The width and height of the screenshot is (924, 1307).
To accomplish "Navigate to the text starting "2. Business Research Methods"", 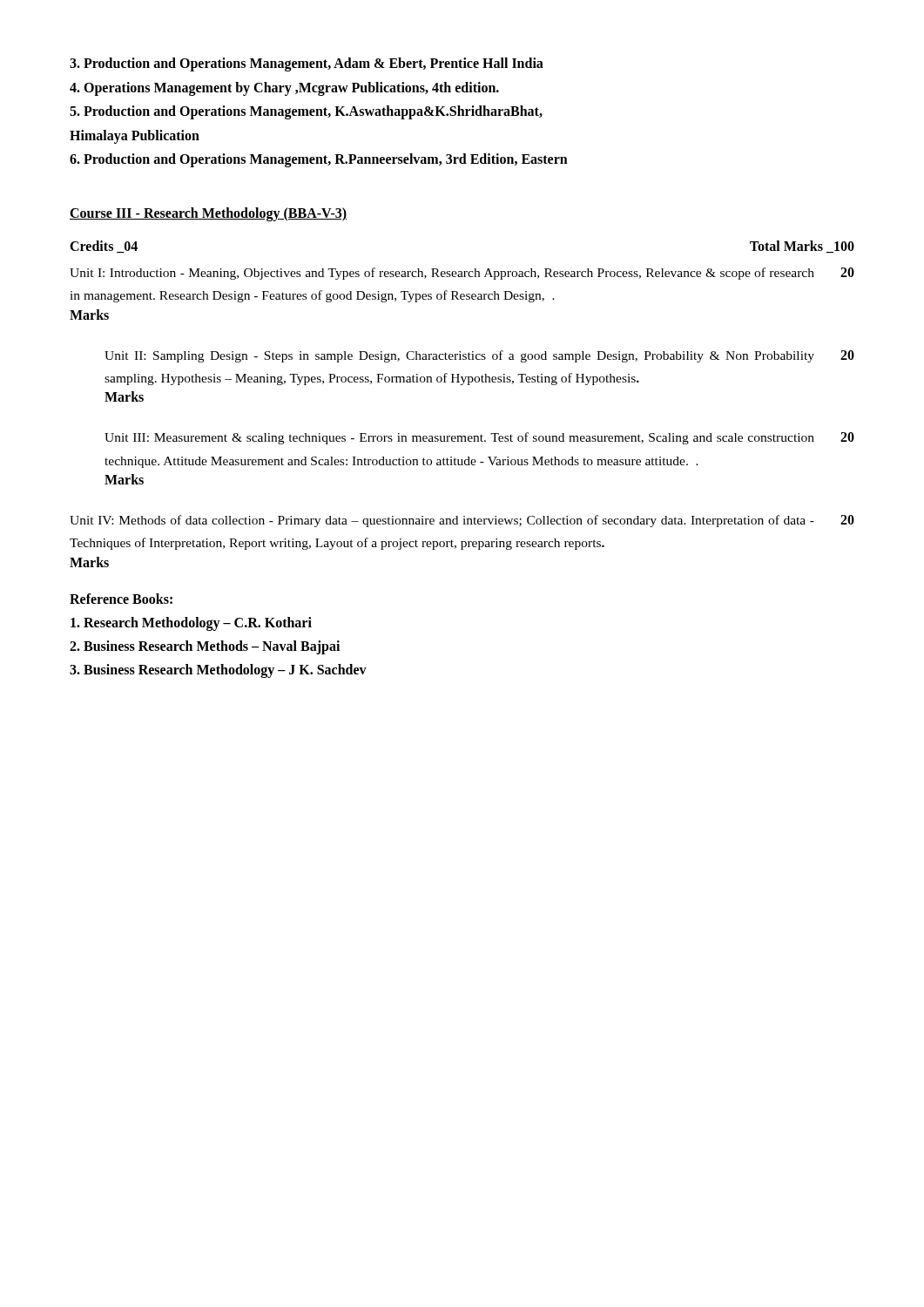I will (x=205, y=646).
